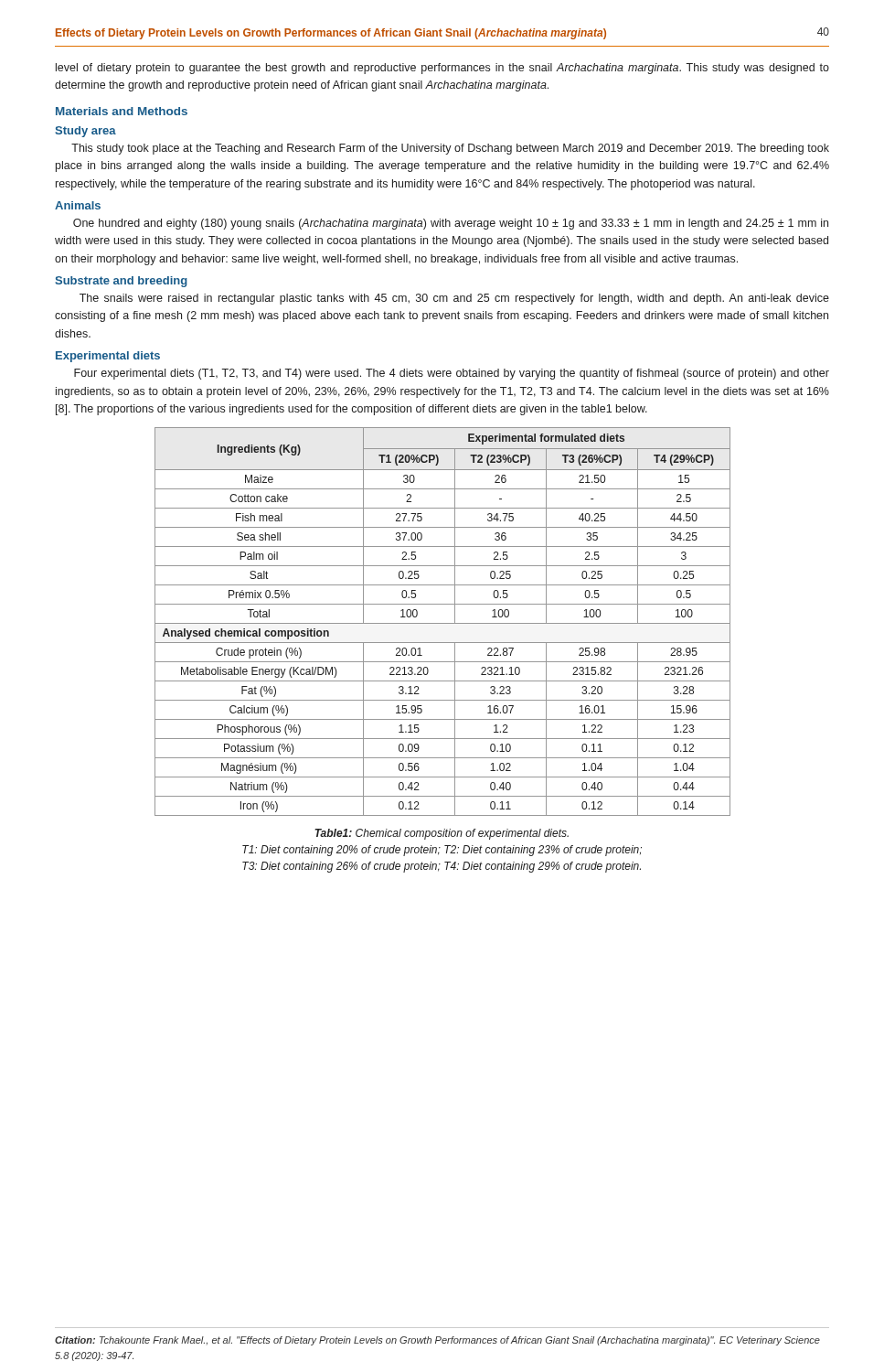Locate the text block starting "Four experimental diets (T1, T2, T3, and T4)"
This screenshot has width=884, height=1372.
pyautogui.click(x=442, y=391)
